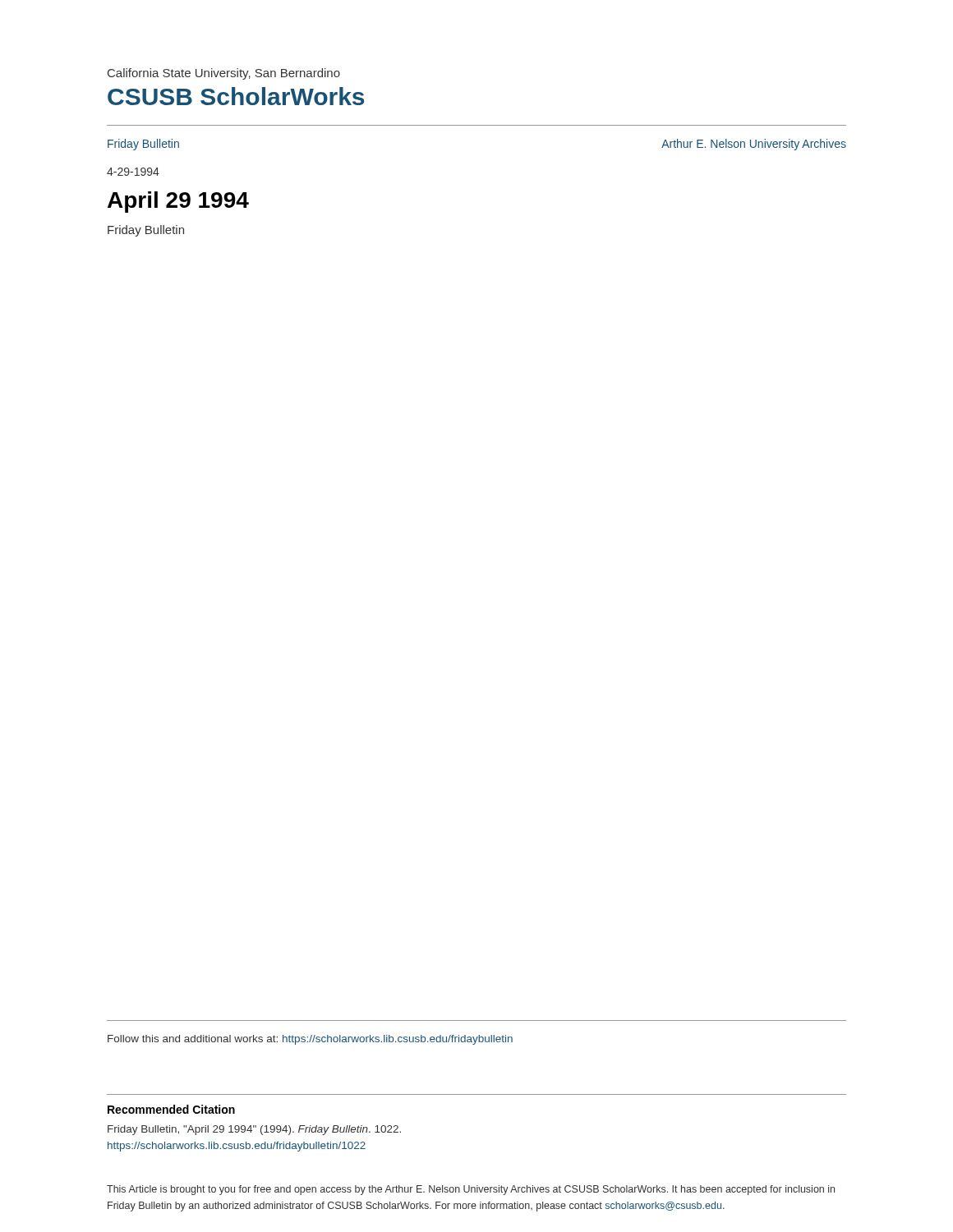This screenshot has height=1232, width=953.
Task: Navigate to the text block starting "Follow this and additional works at: https://scholarworks.lib.csusb.edu/fridaybulletin"
Action: pyautogui.click(x=310, y=1039)
